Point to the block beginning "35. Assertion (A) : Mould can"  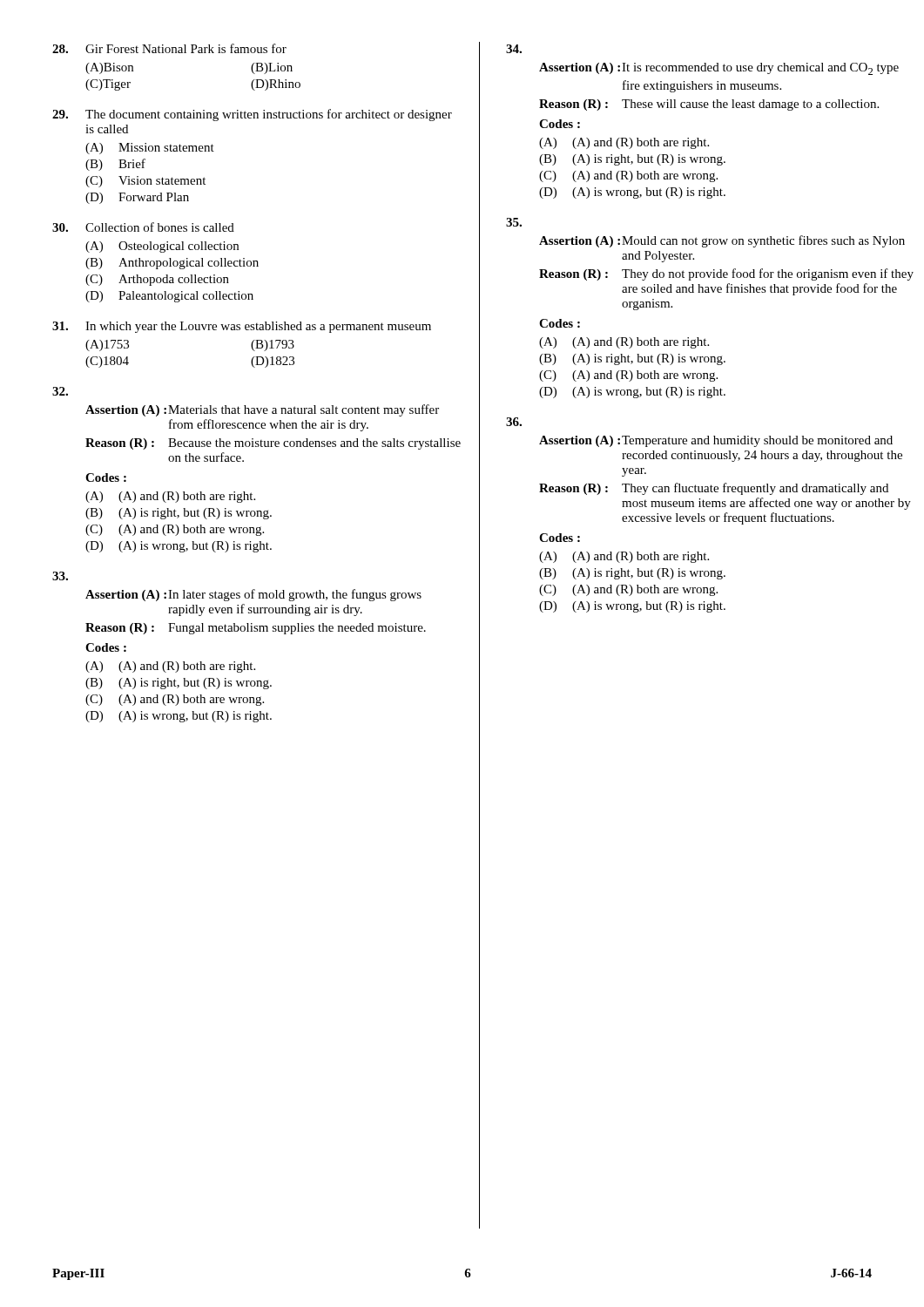(x=514, y=222)
